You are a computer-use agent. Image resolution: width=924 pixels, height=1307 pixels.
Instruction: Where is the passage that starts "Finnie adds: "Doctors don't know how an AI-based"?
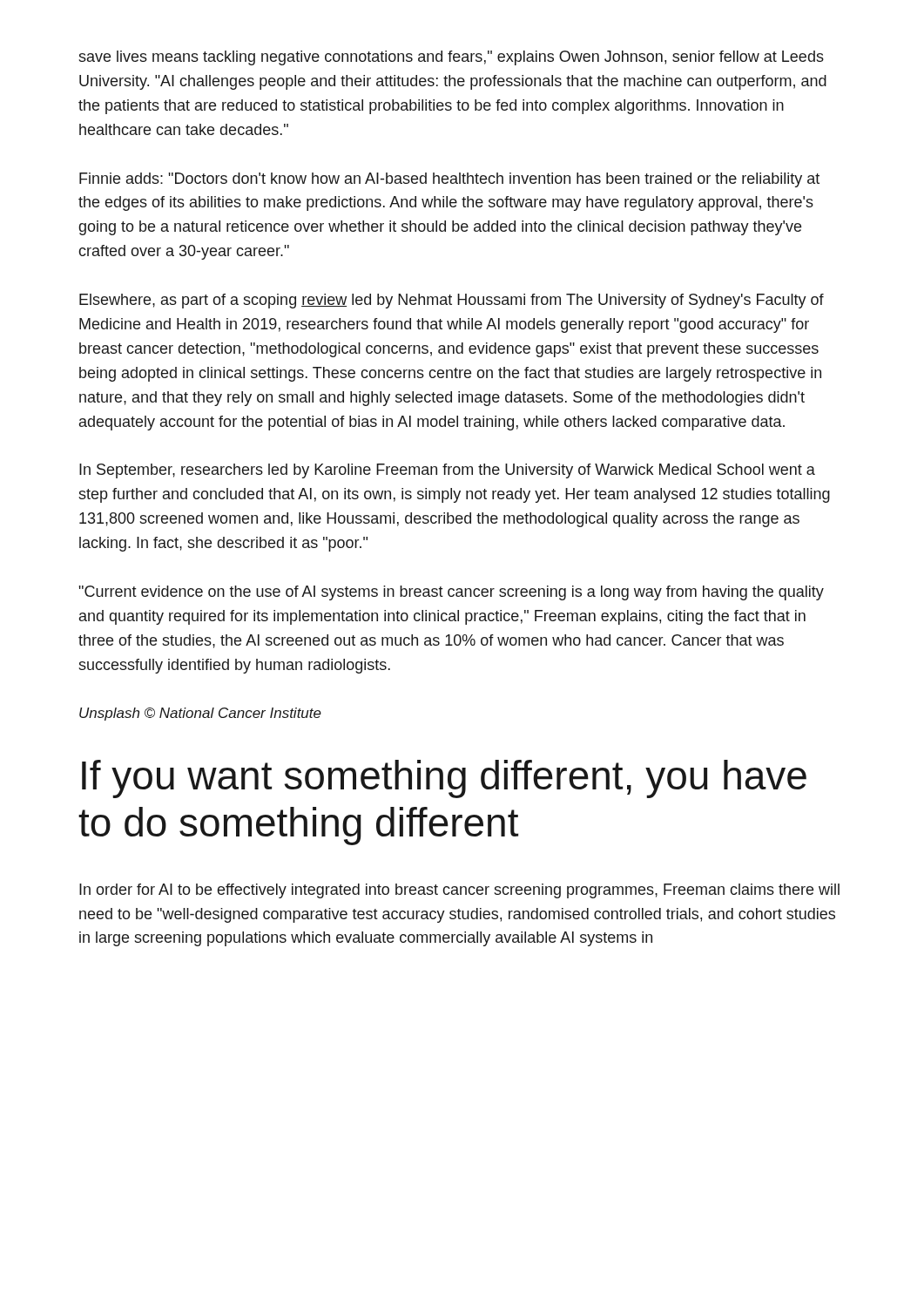(x=449, y=215)
